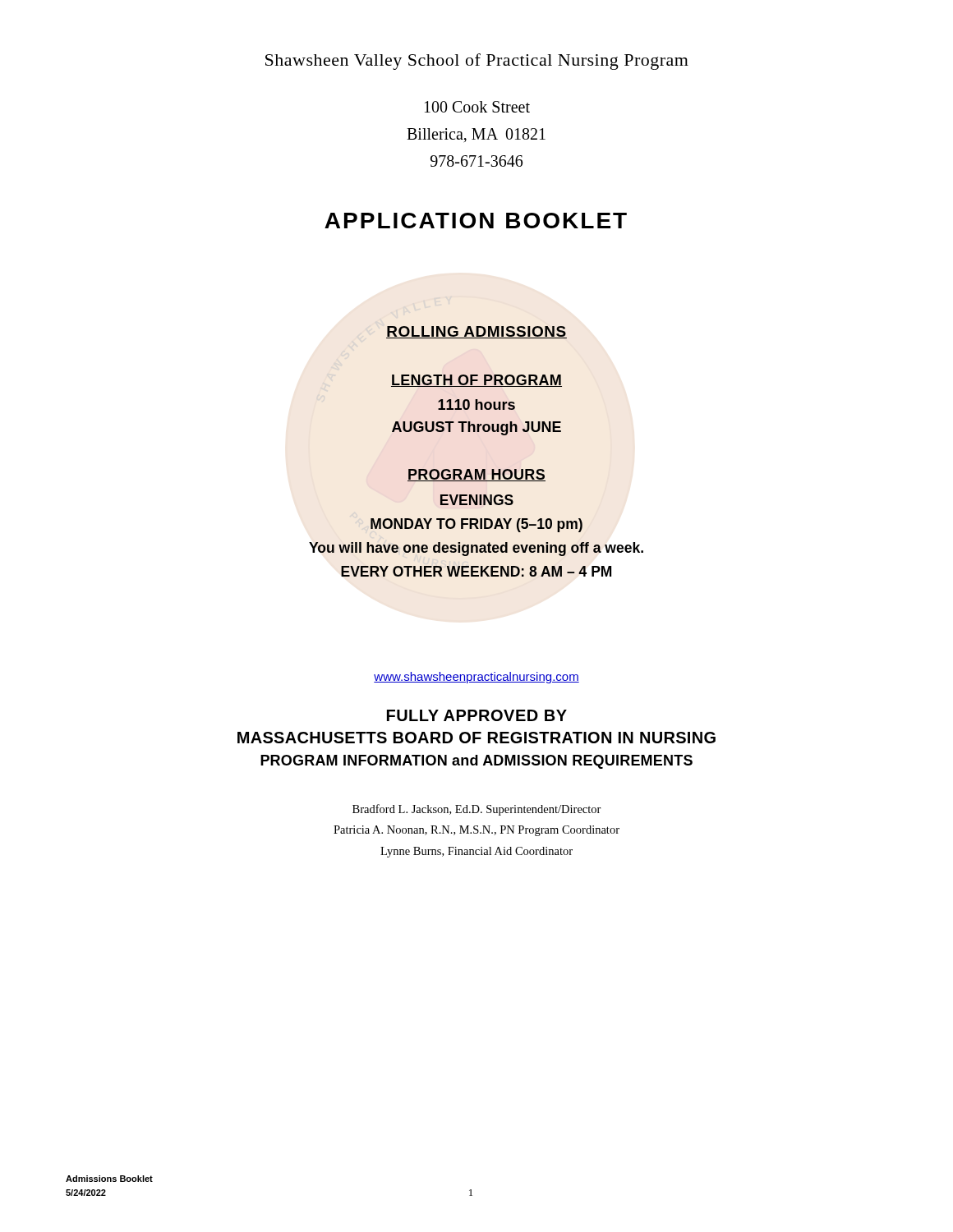Navigate to the region starting "FULLY APPROVED BY MASSACHUSETTS BOARD OF REGISTRATION IN"
Screen dimensions: 1232x953
click(x=476, y=738)
